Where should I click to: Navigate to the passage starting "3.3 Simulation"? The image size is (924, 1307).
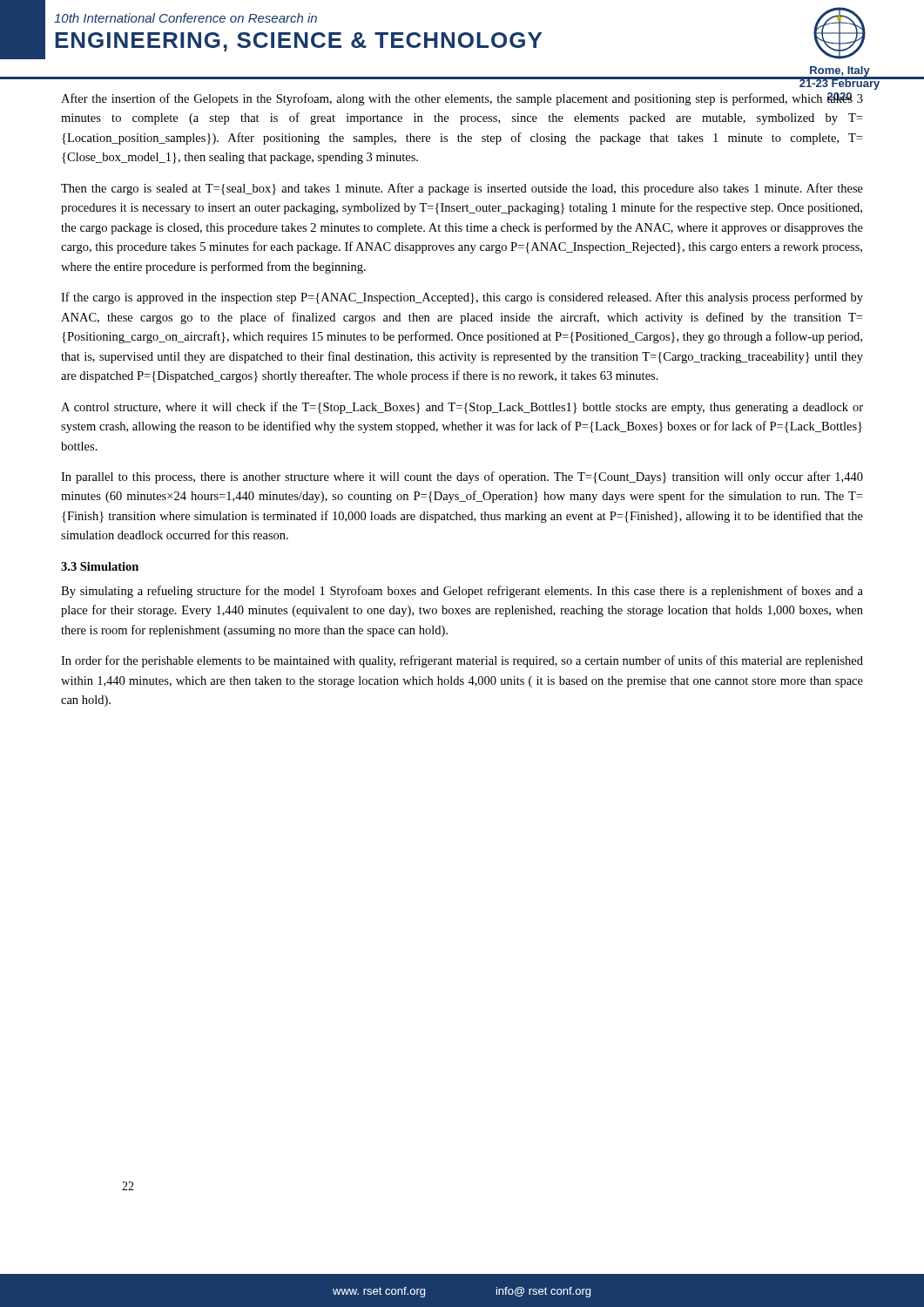coord(100,566)
